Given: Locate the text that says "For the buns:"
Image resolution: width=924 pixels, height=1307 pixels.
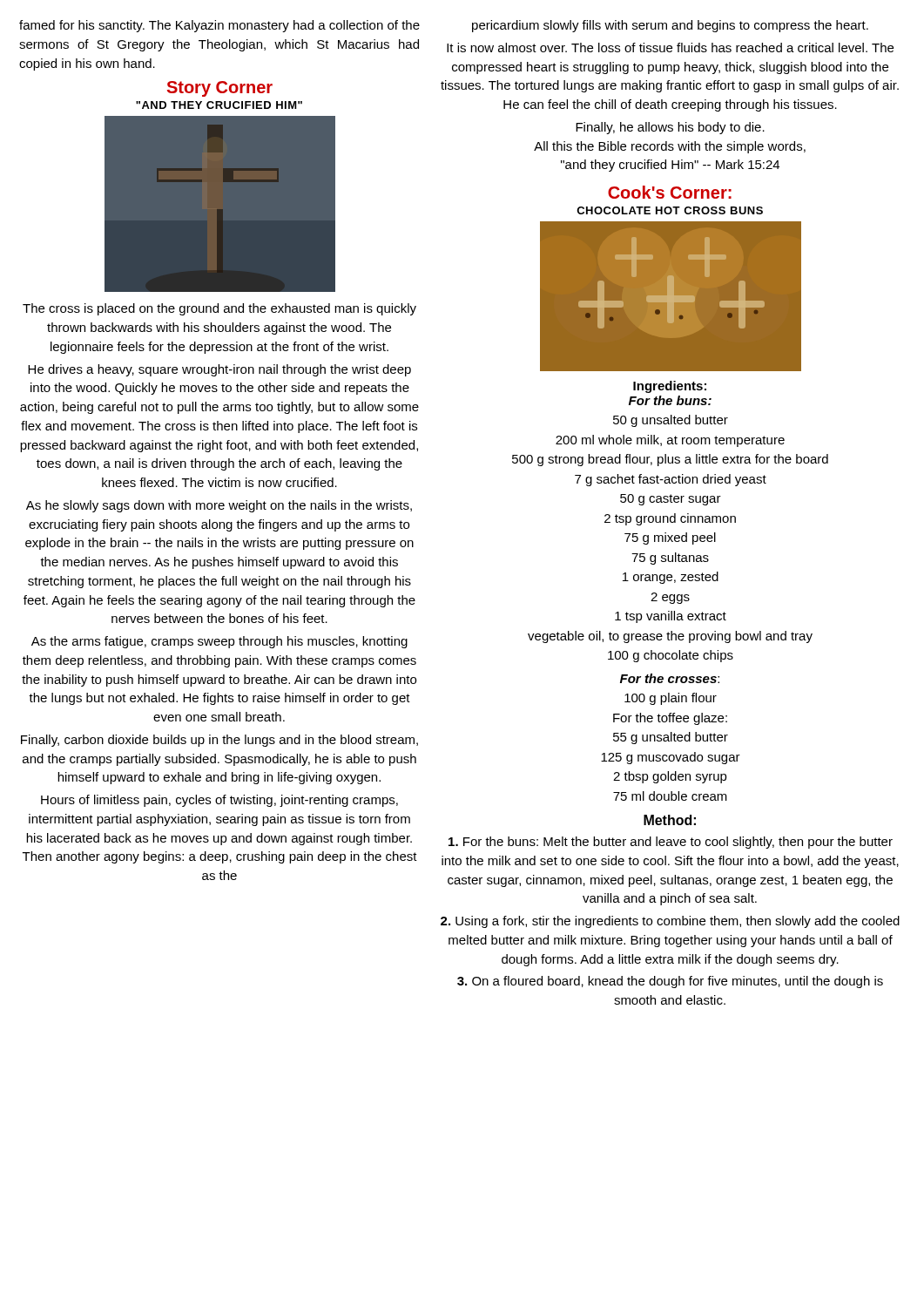Looking at the screenshot, I should [670, 400].
